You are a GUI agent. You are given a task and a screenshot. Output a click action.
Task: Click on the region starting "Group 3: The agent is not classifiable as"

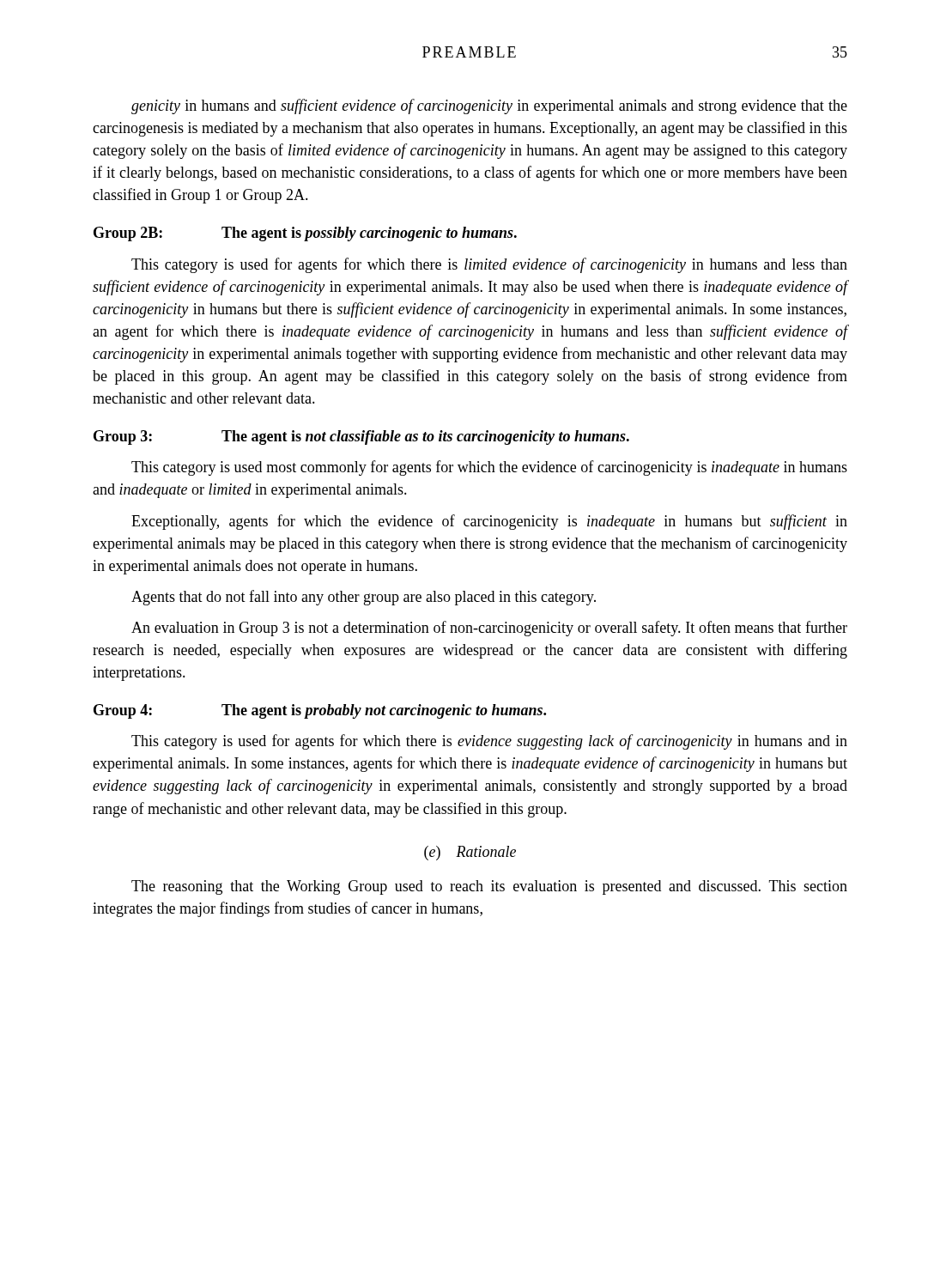point(361,436)
